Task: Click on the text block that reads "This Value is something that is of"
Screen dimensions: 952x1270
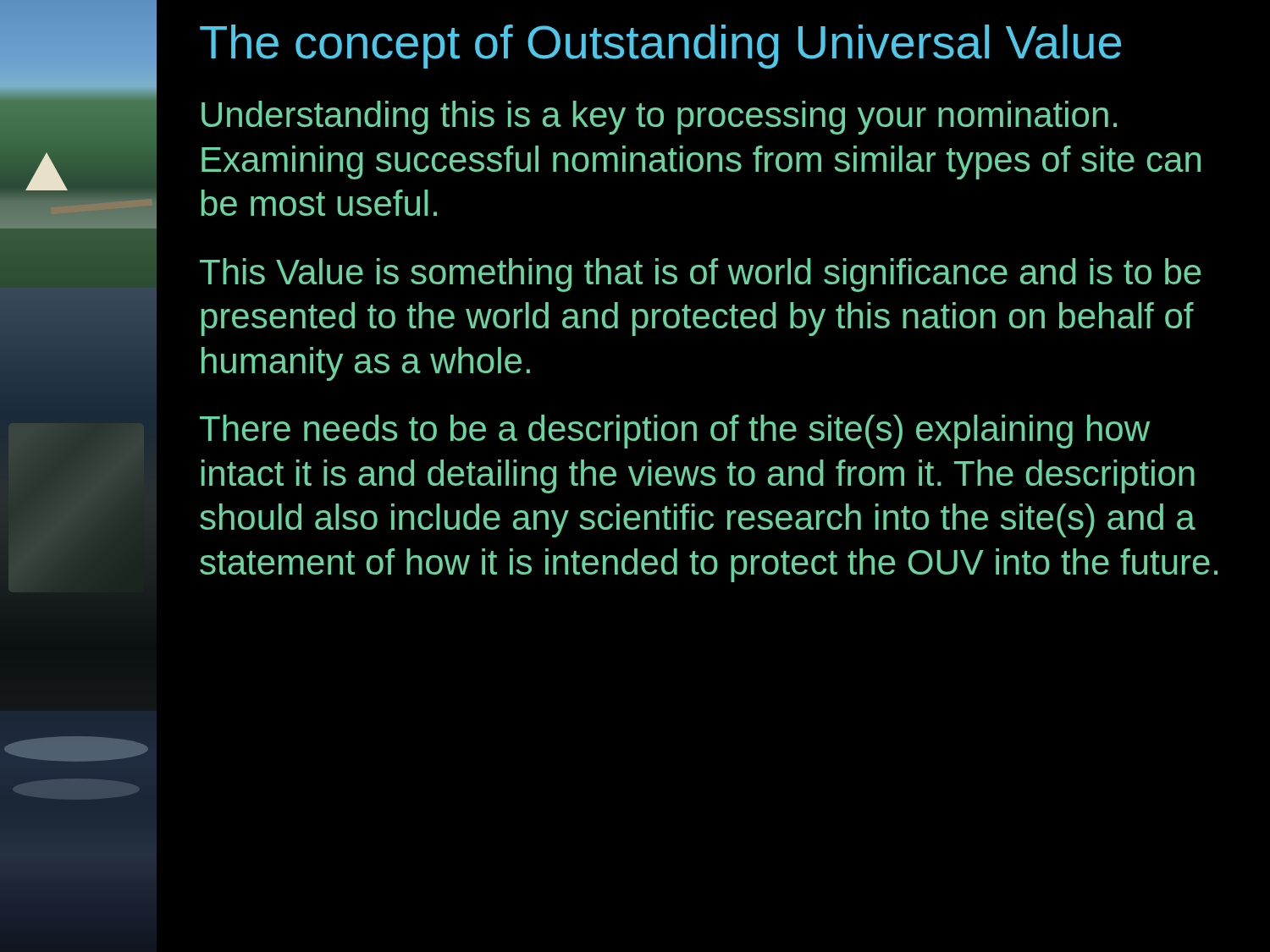Action: [718, 317]
